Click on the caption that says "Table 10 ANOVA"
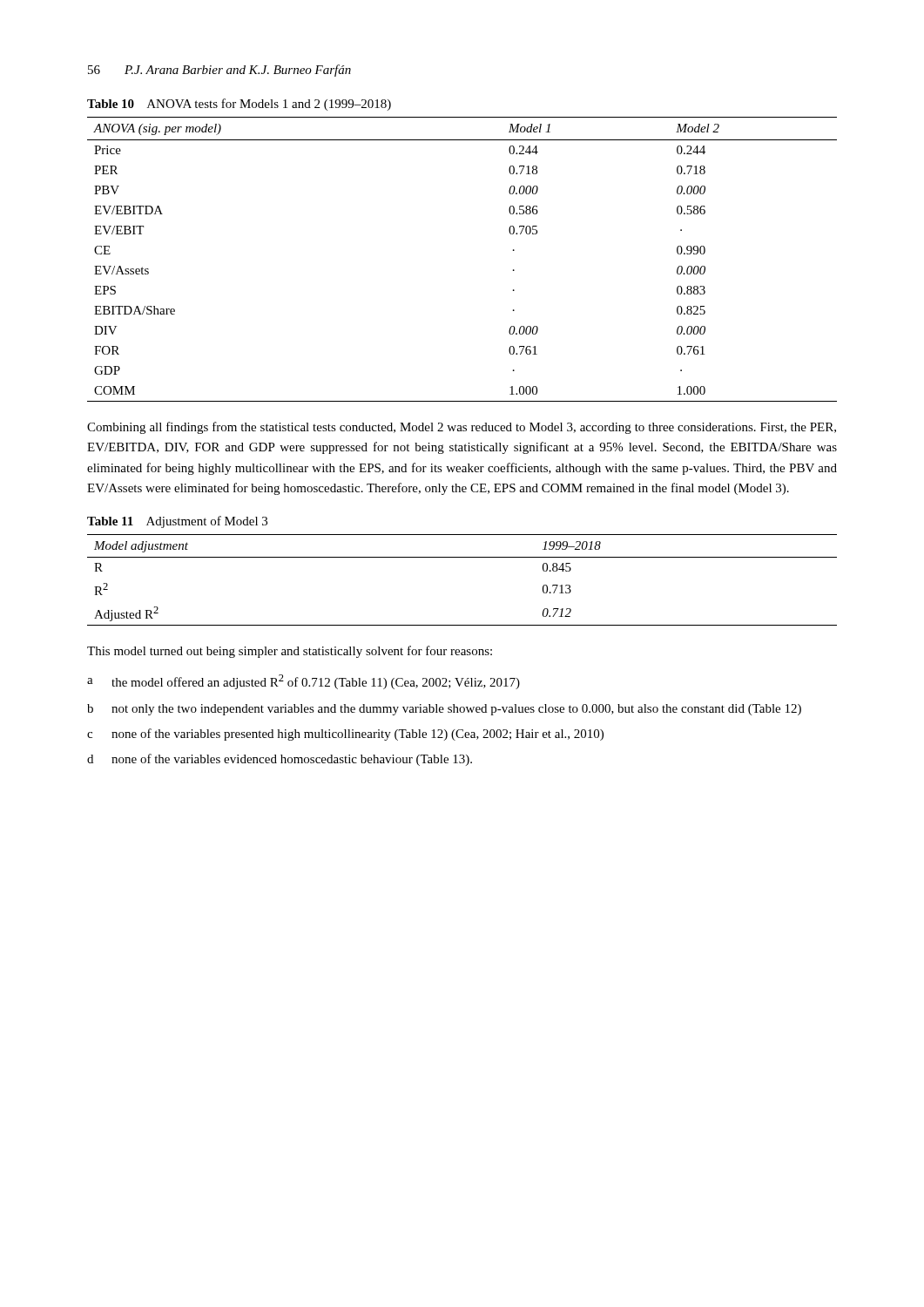This screenshot has height=1307, width=924. tap(239, 104)
